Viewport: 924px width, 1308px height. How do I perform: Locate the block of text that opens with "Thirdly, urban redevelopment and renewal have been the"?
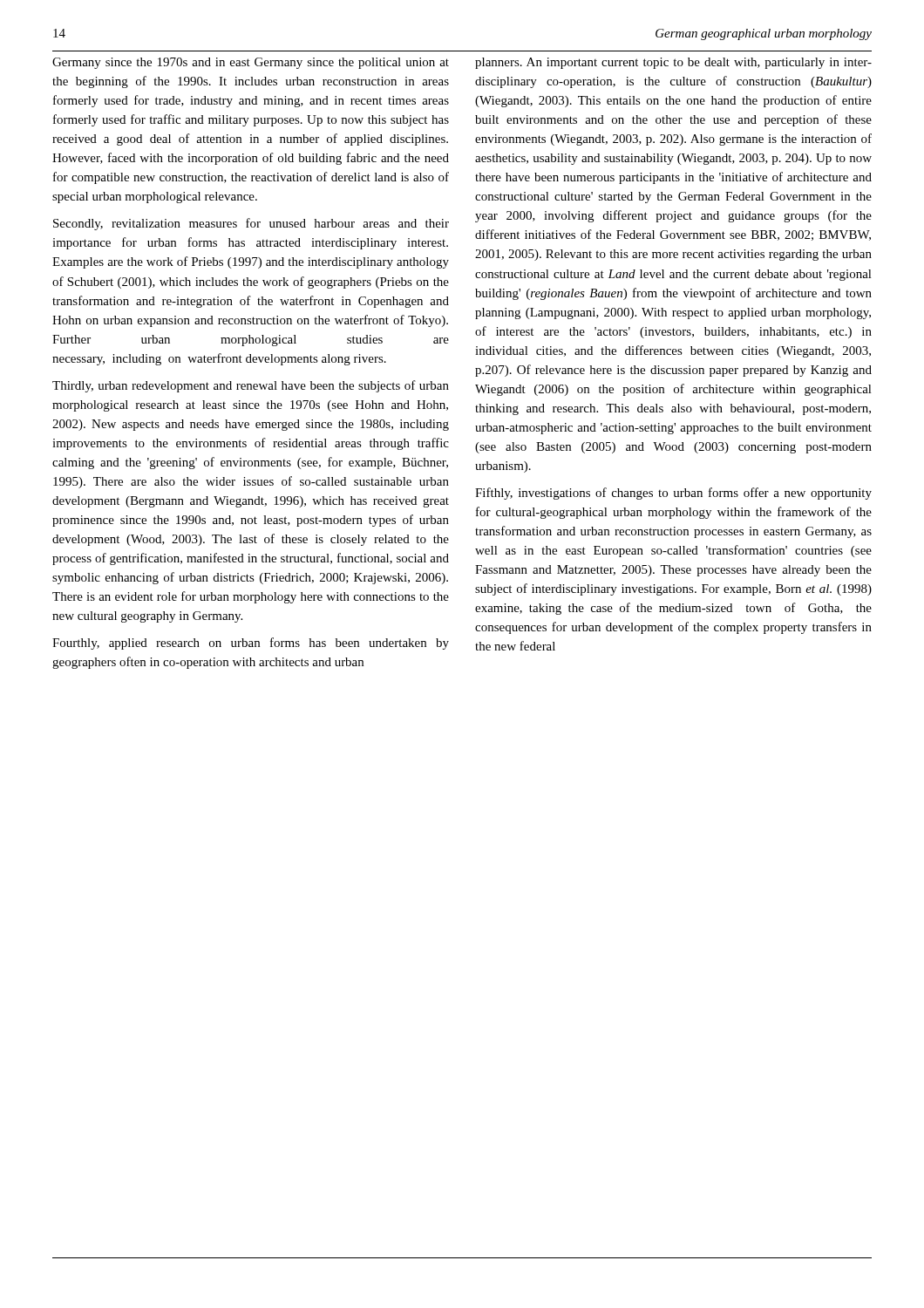[251, 501]
